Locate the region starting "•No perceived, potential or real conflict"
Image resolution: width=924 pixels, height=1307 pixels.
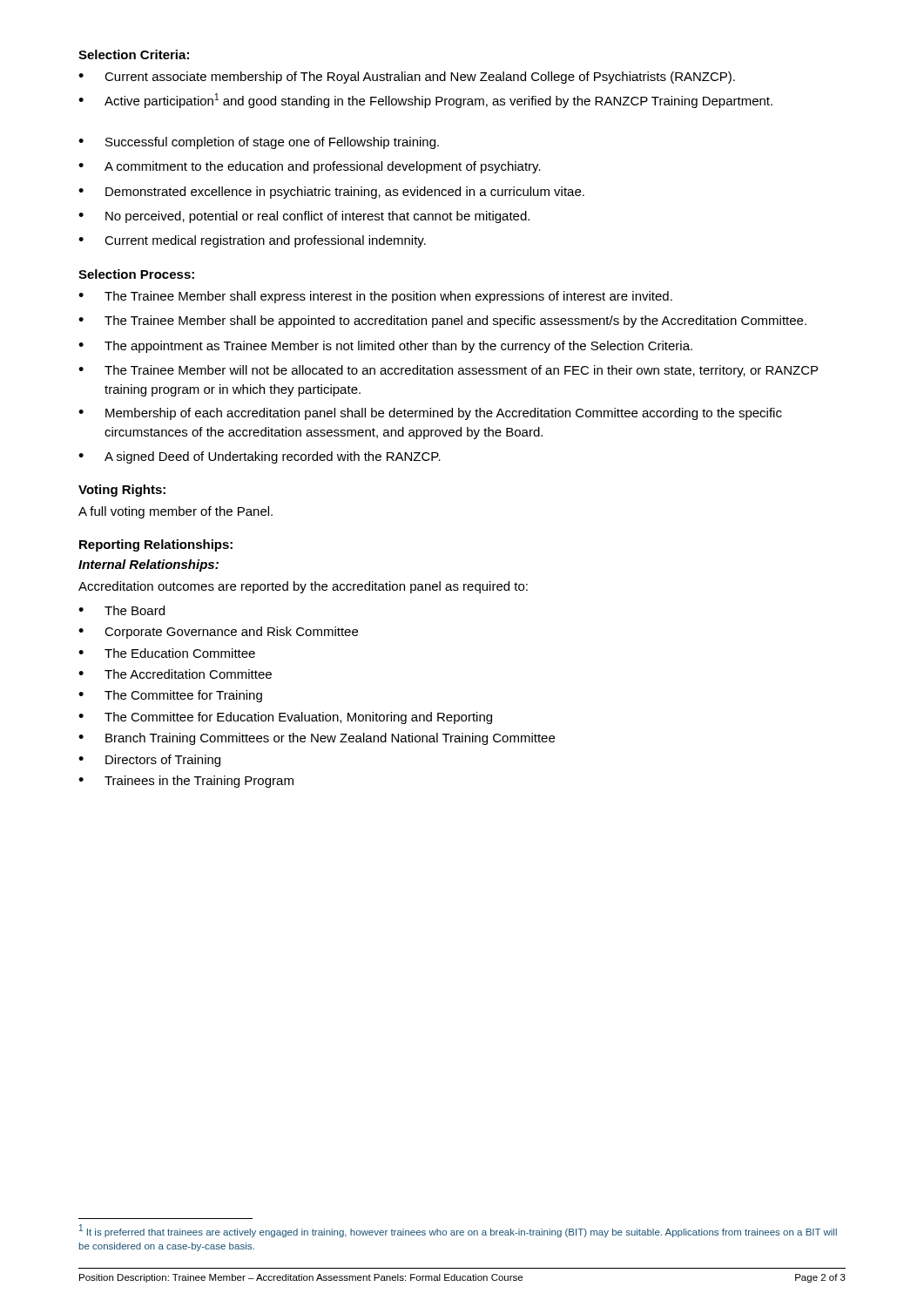(x=462, y=216)
